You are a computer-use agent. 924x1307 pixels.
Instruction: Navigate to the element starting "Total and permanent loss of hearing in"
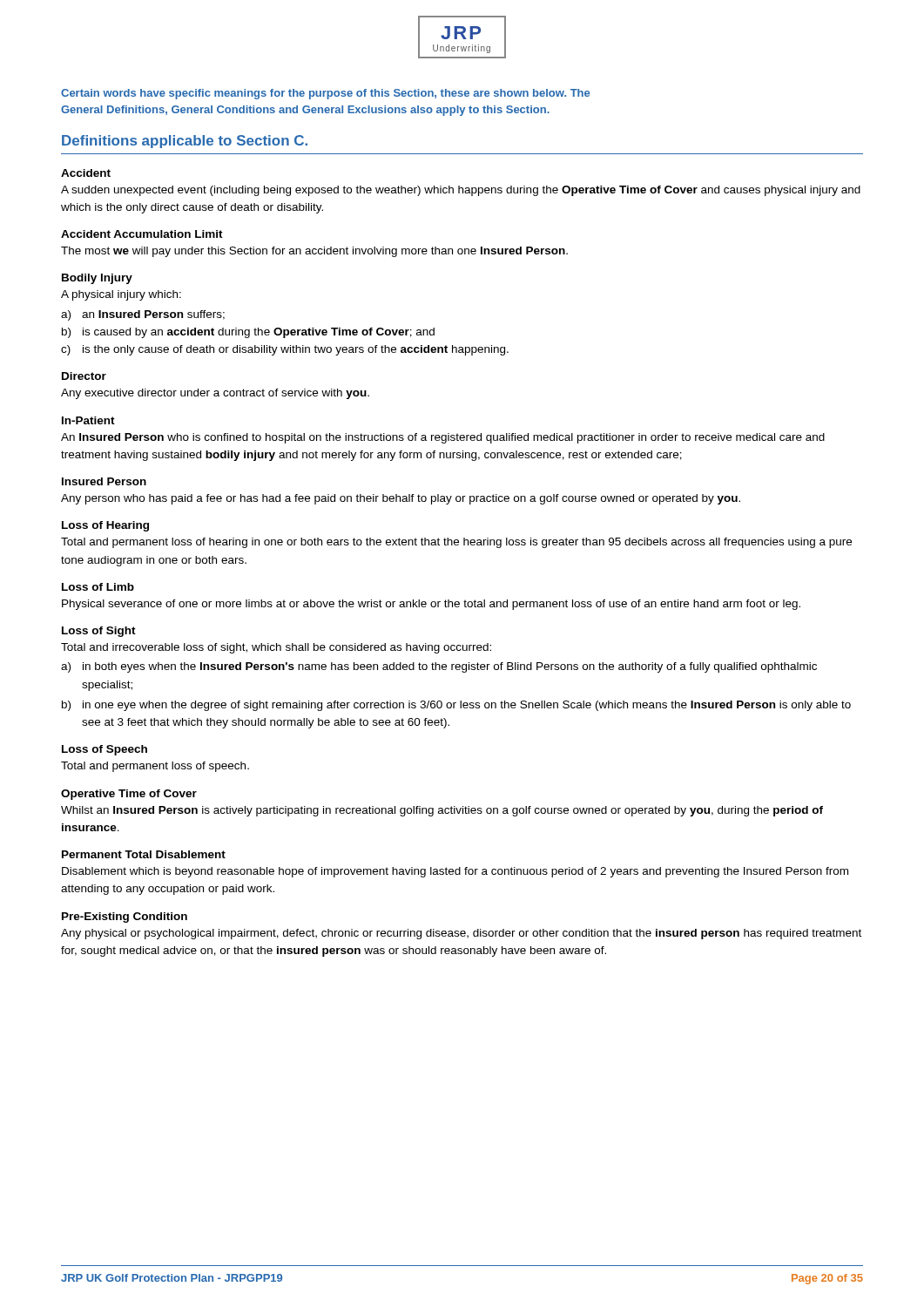click(457, 551)
